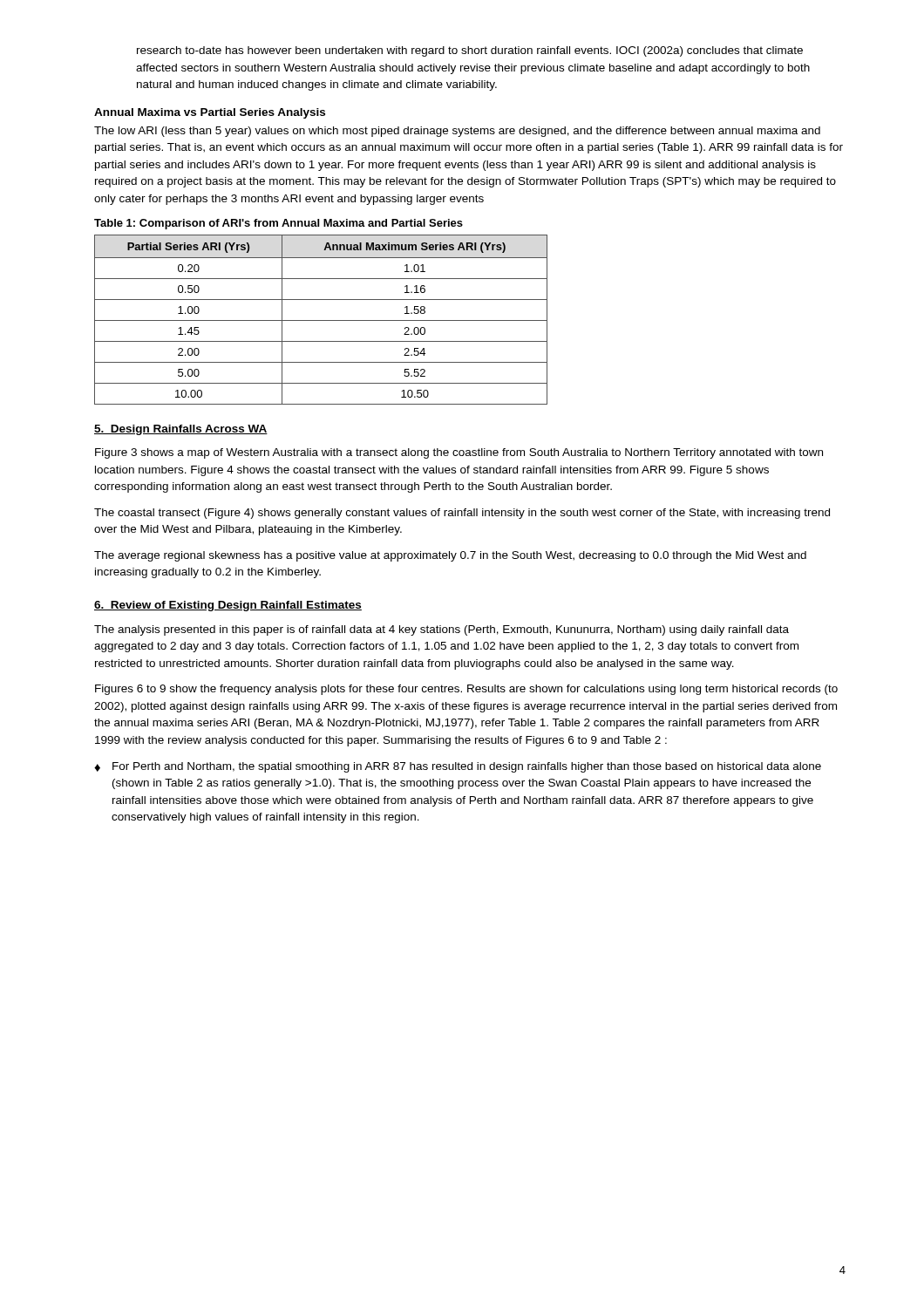The width and height of the screenshot is (924, 1308).
Task: Locate the block of text that opens with "The coastal transect (Figure"
Action: click(470, 521)
